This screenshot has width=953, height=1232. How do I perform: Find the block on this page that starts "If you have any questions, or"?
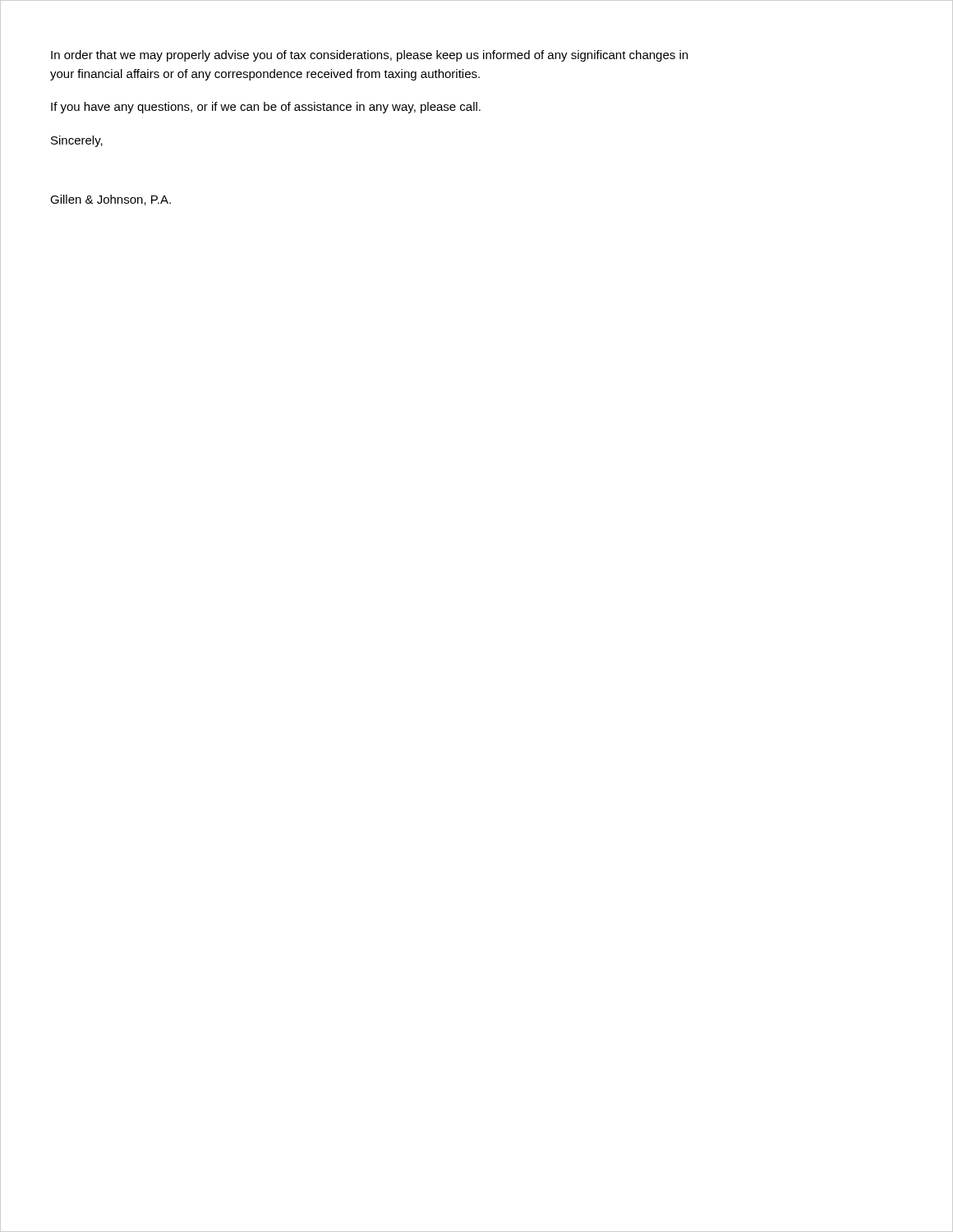(266, 106)
